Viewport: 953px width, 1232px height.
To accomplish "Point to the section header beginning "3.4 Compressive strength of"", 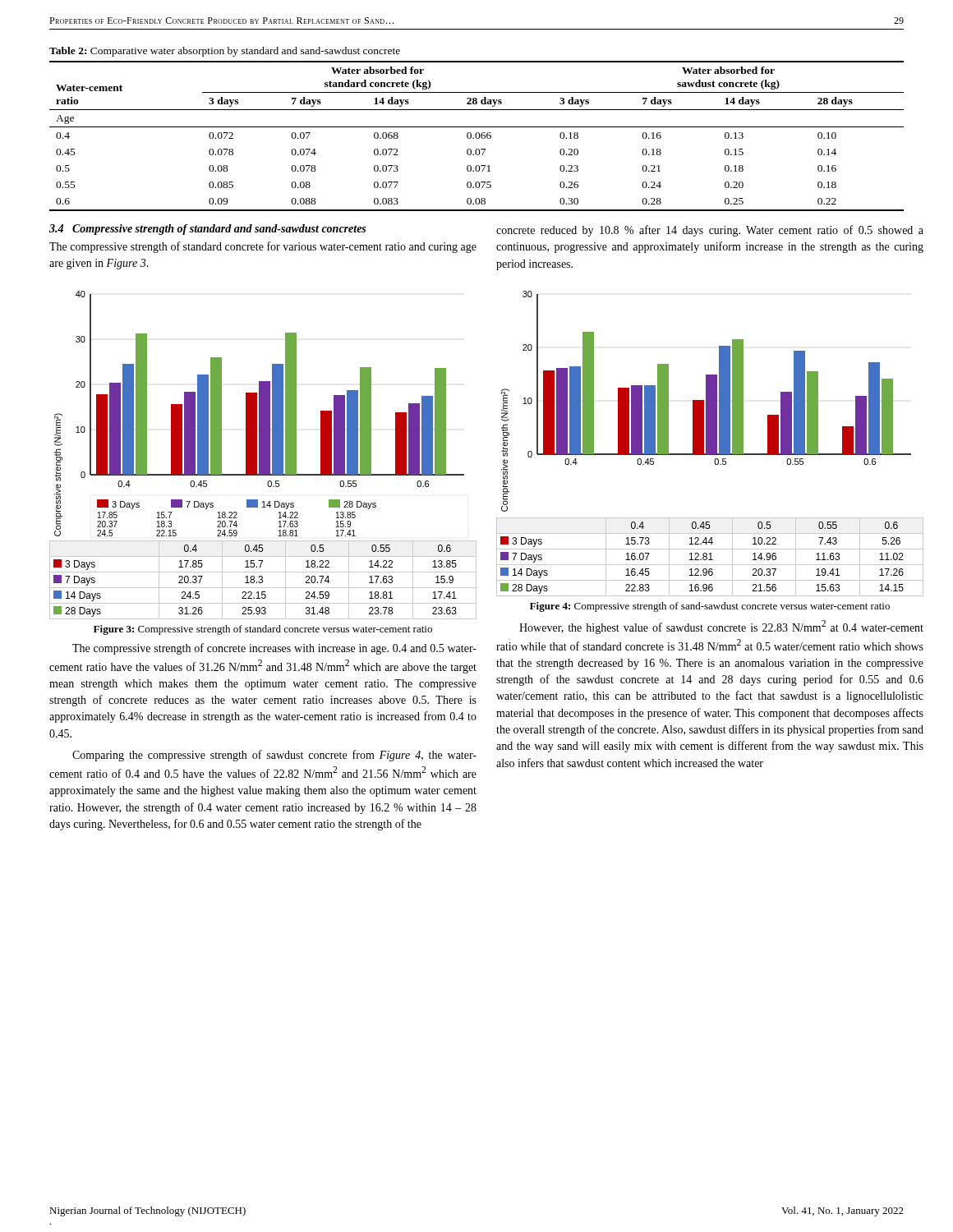I will [208, 229].
